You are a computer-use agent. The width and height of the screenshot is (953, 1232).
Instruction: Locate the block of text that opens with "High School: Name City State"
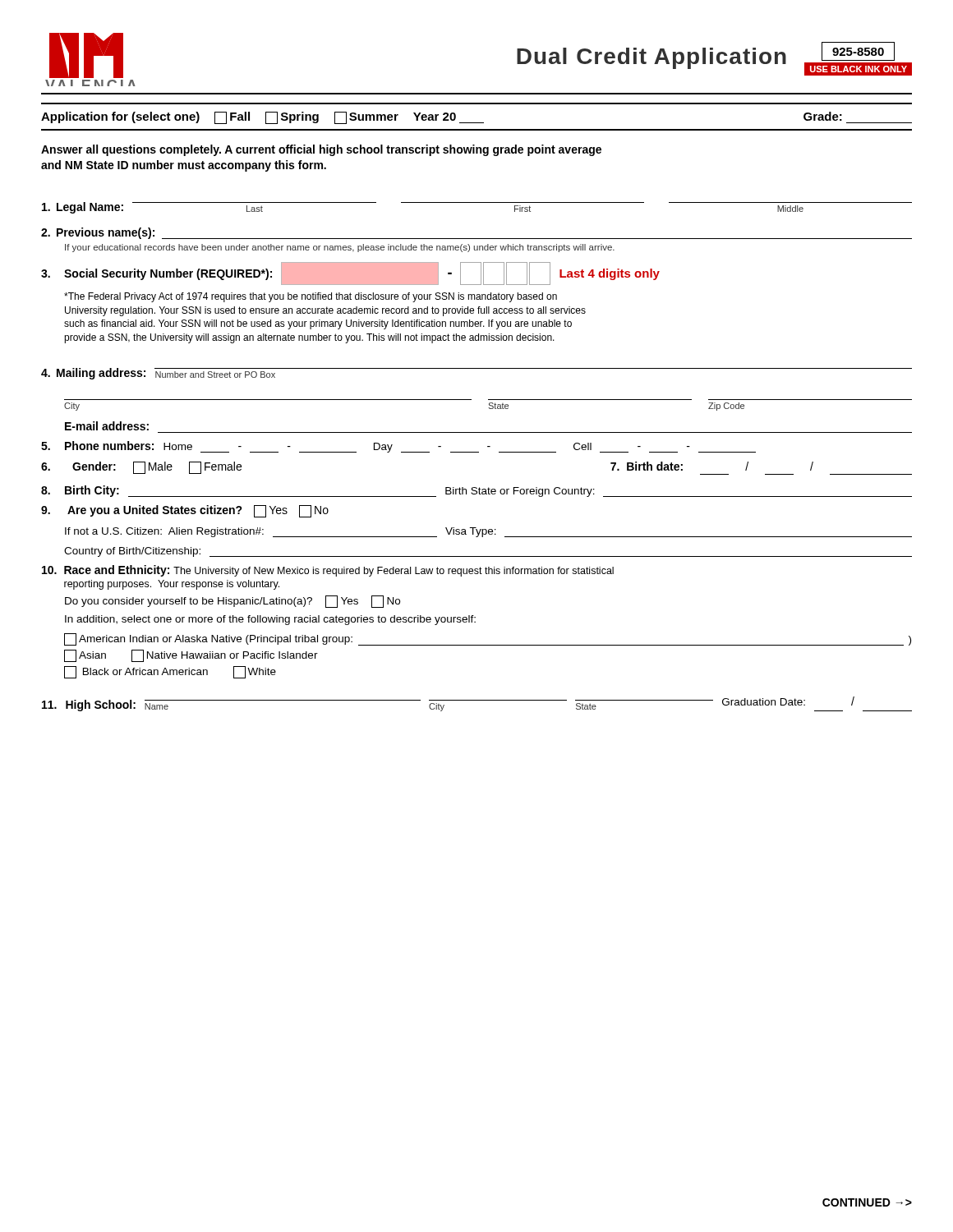pyautogui.click(x=476, y=698)
